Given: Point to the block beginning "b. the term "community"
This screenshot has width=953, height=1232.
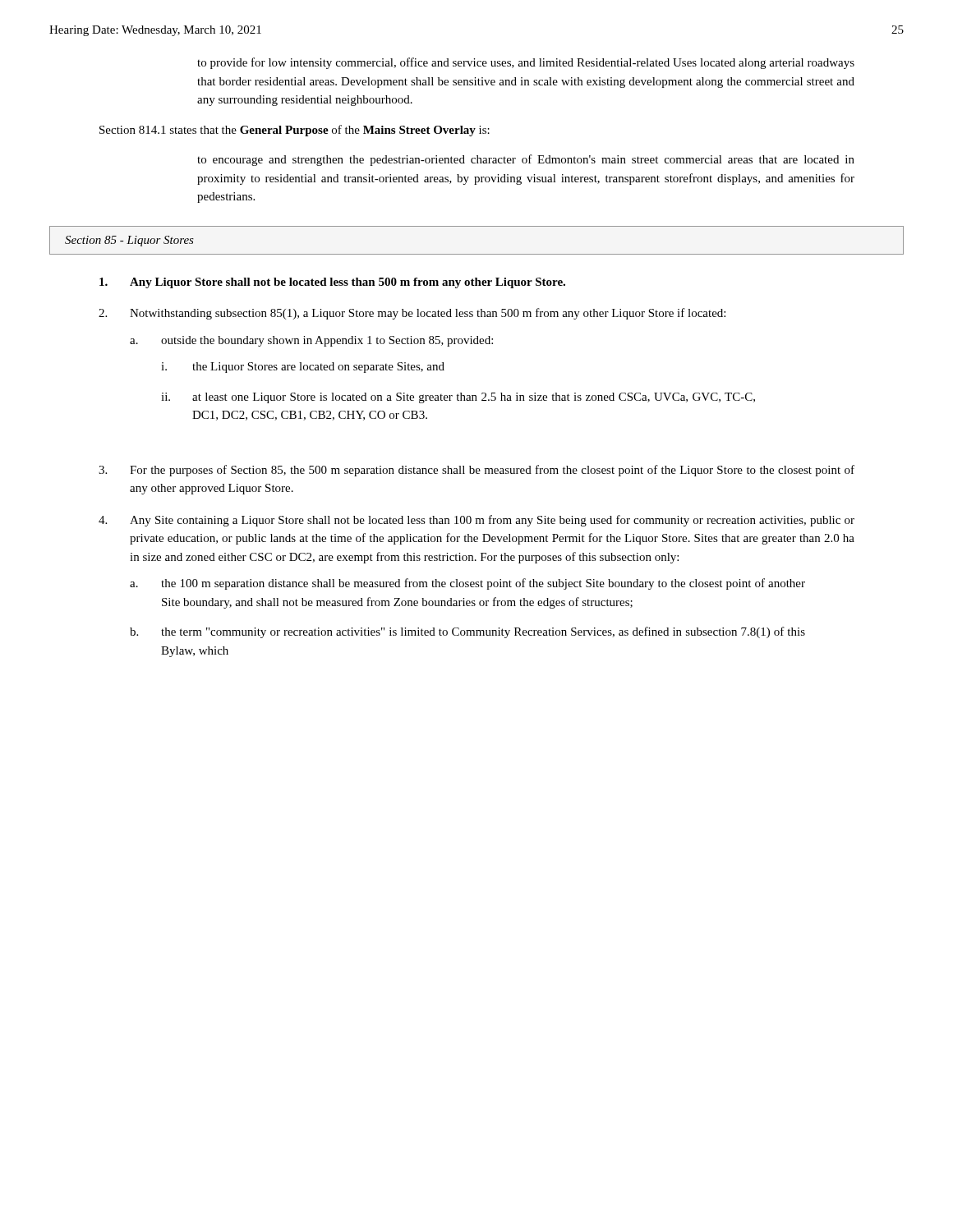Looking at the screenshot, I should tap(467, 641).
